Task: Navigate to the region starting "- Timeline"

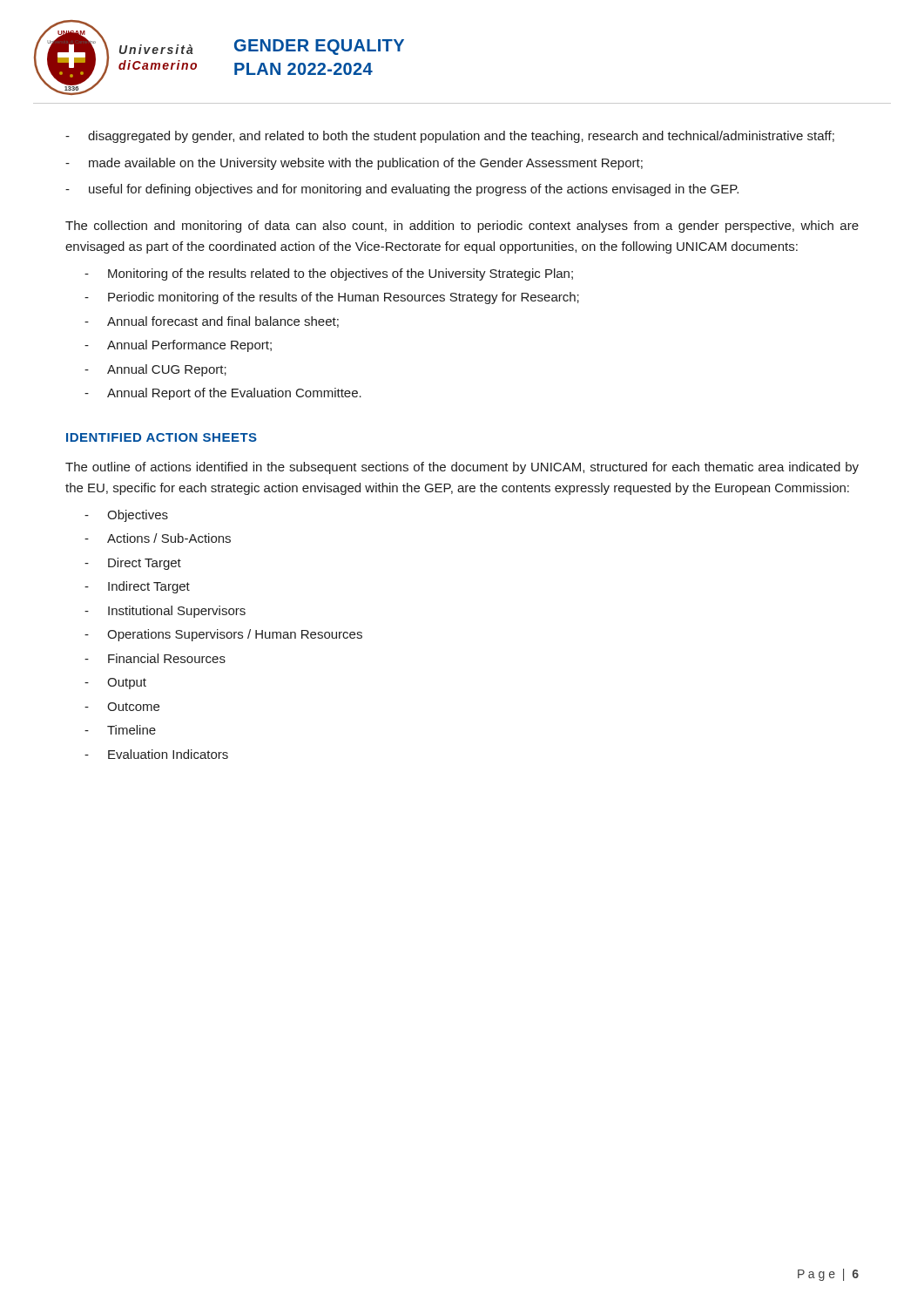Action: tap(120, 730)
